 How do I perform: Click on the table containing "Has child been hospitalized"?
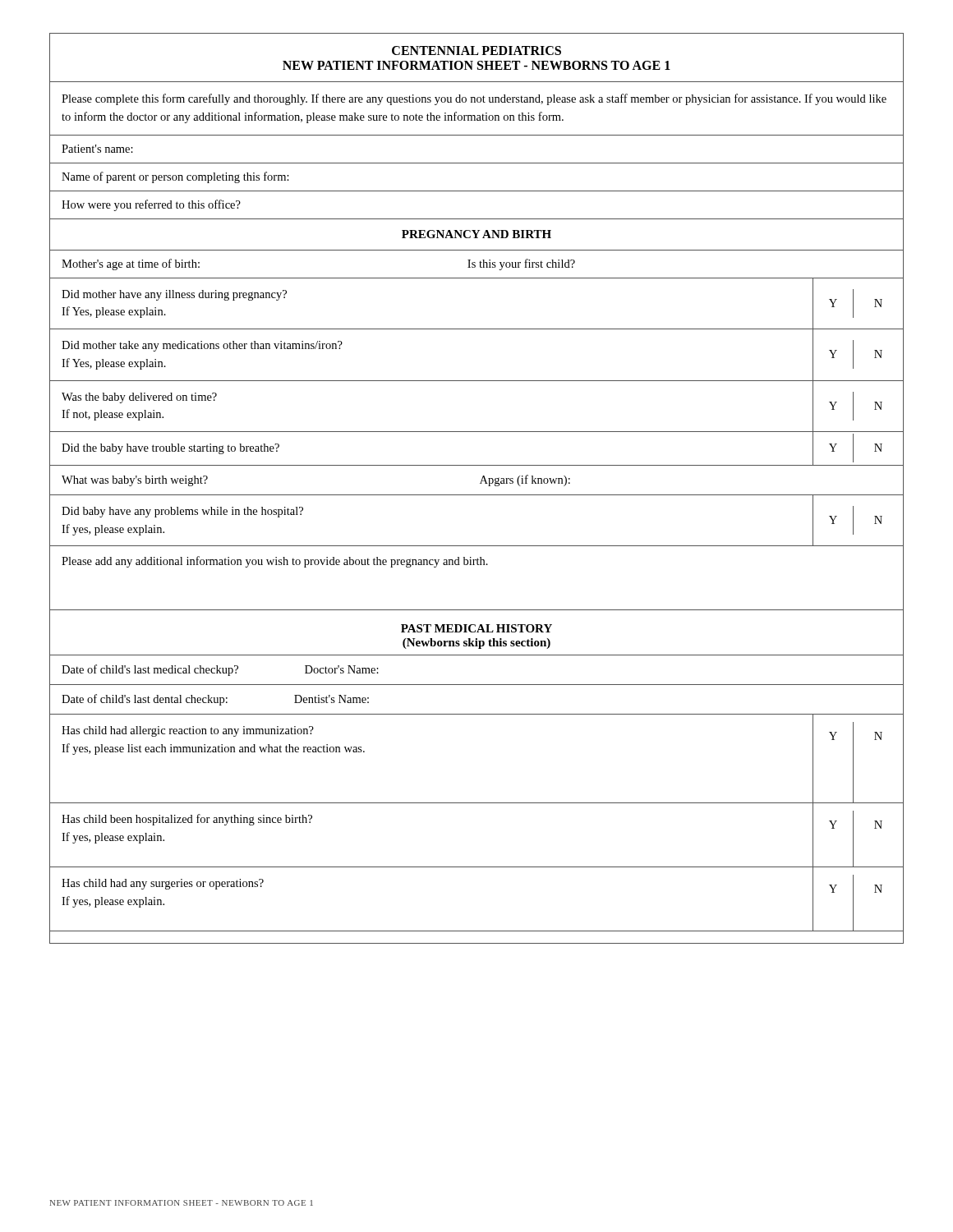(476, 836)
